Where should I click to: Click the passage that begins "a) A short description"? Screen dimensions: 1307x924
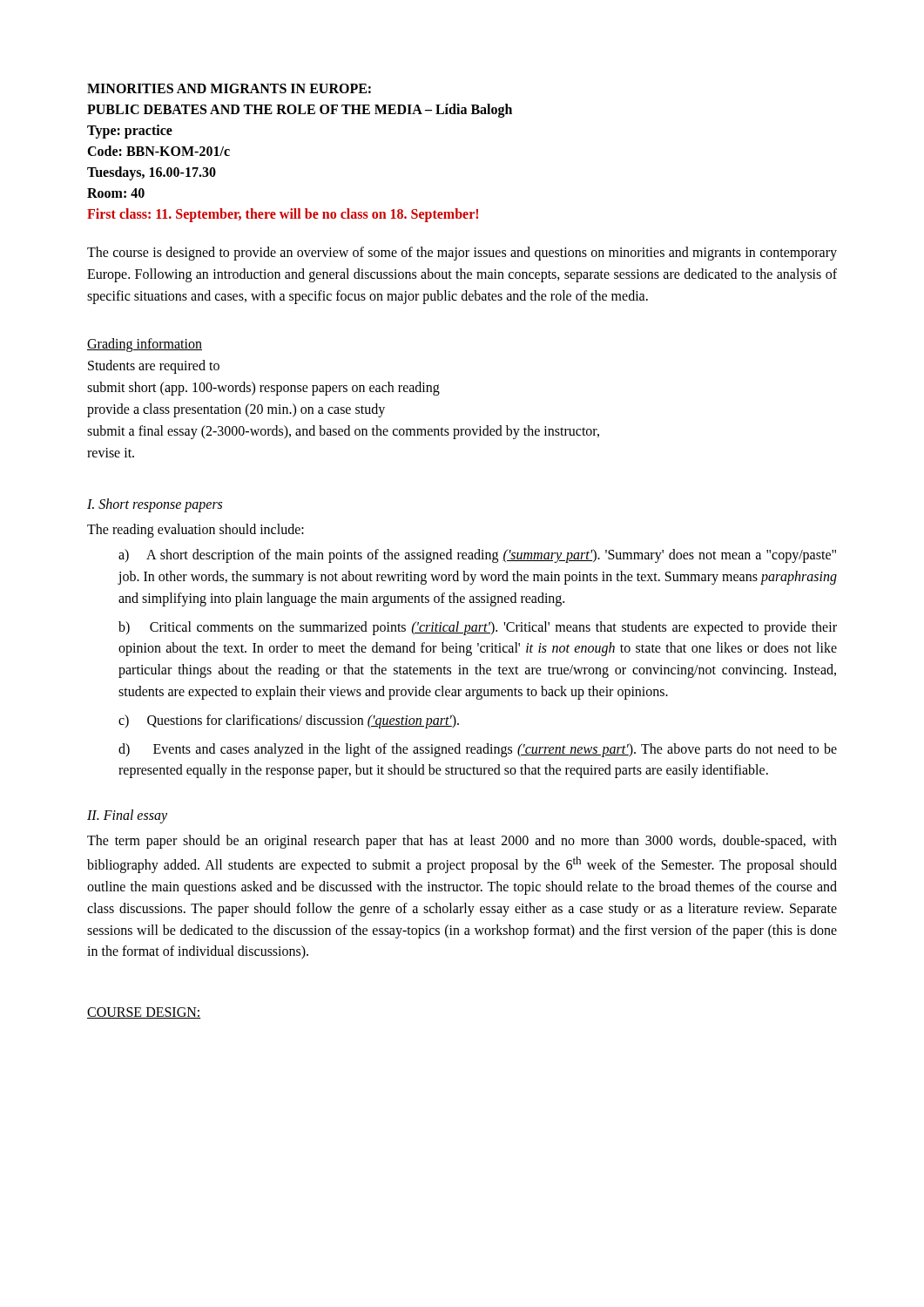tap(478, 576)
